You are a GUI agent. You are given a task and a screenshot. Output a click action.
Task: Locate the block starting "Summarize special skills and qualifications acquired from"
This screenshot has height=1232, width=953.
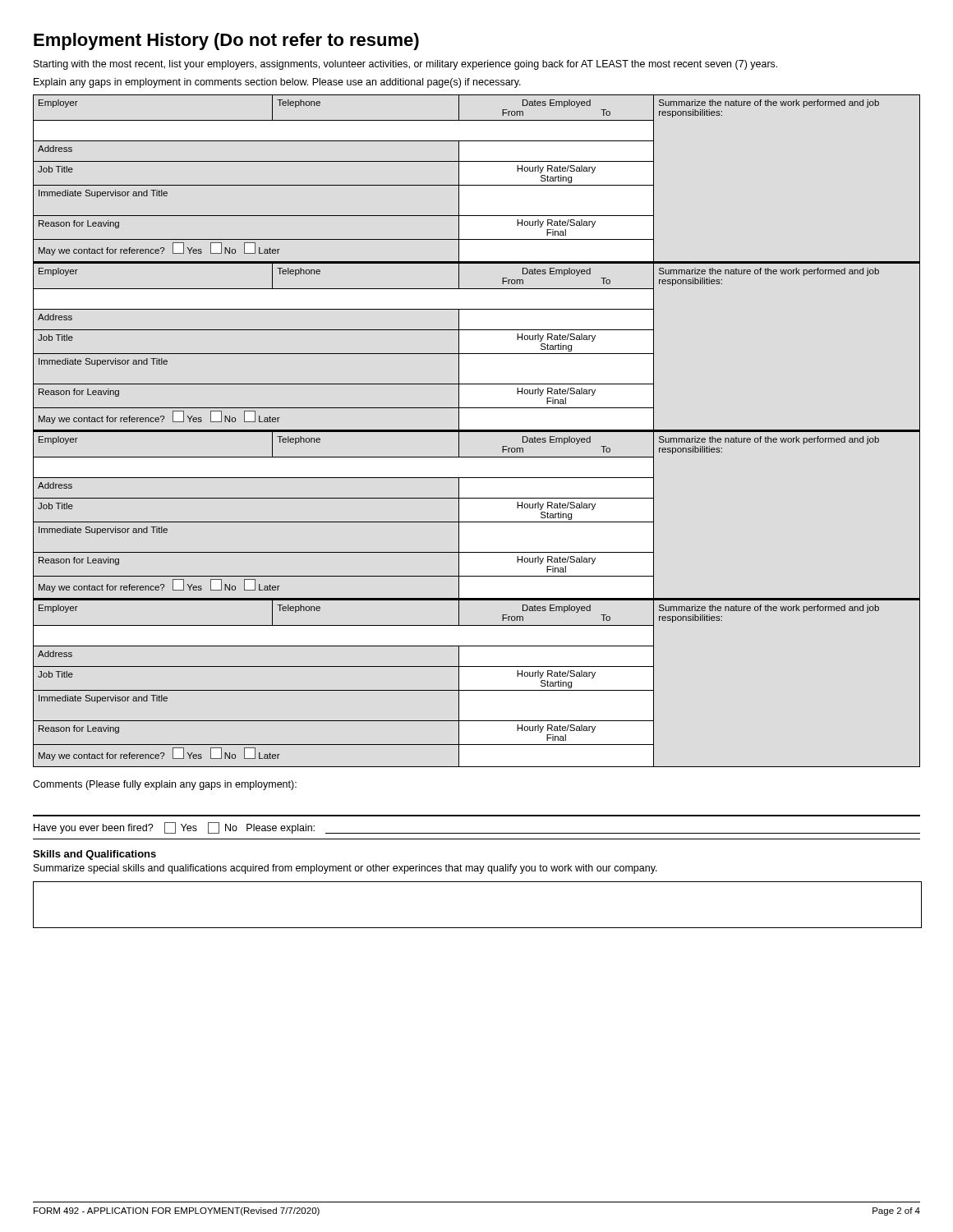345,868
